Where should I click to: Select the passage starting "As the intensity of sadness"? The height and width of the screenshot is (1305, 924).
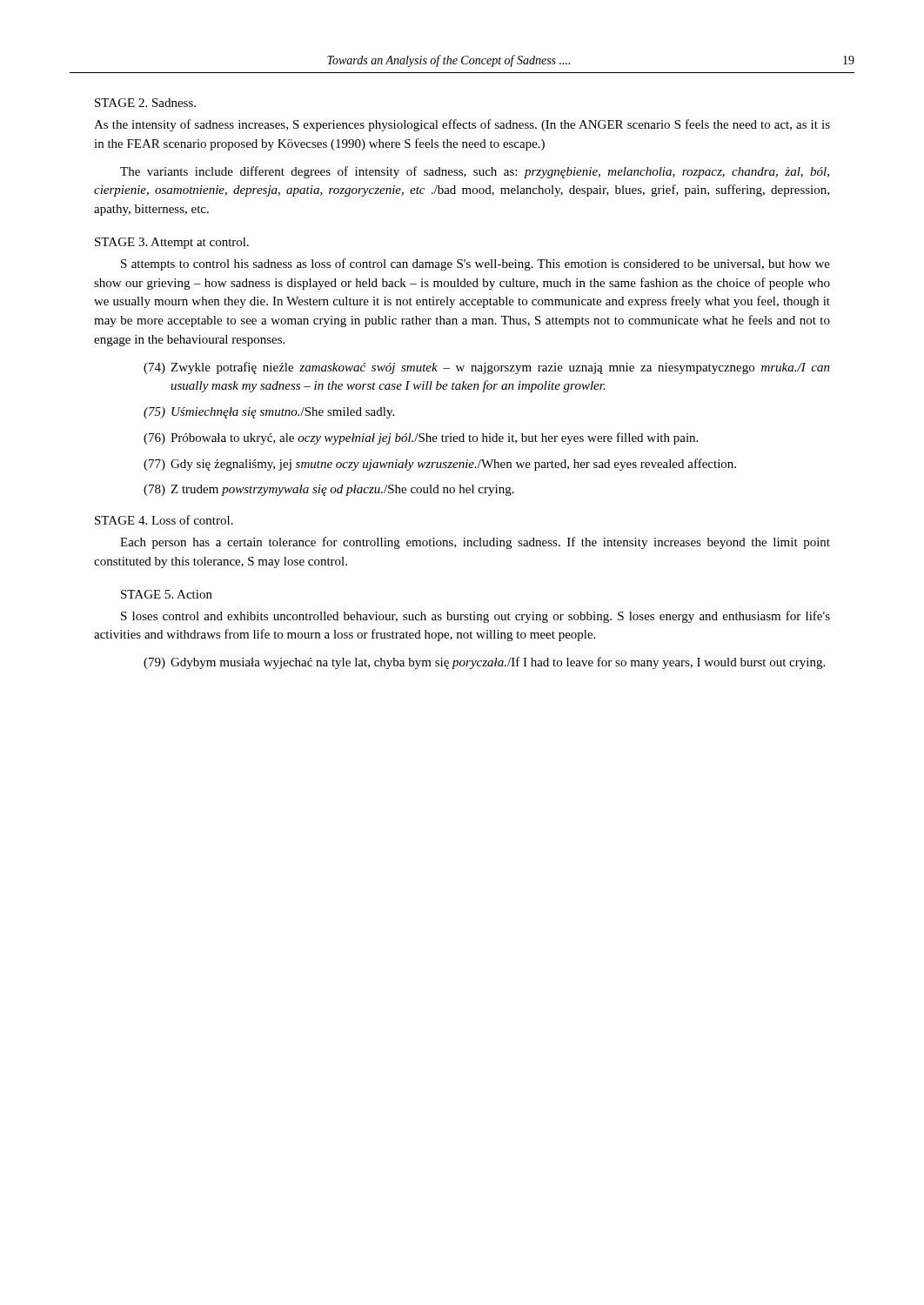click(462, 134)
